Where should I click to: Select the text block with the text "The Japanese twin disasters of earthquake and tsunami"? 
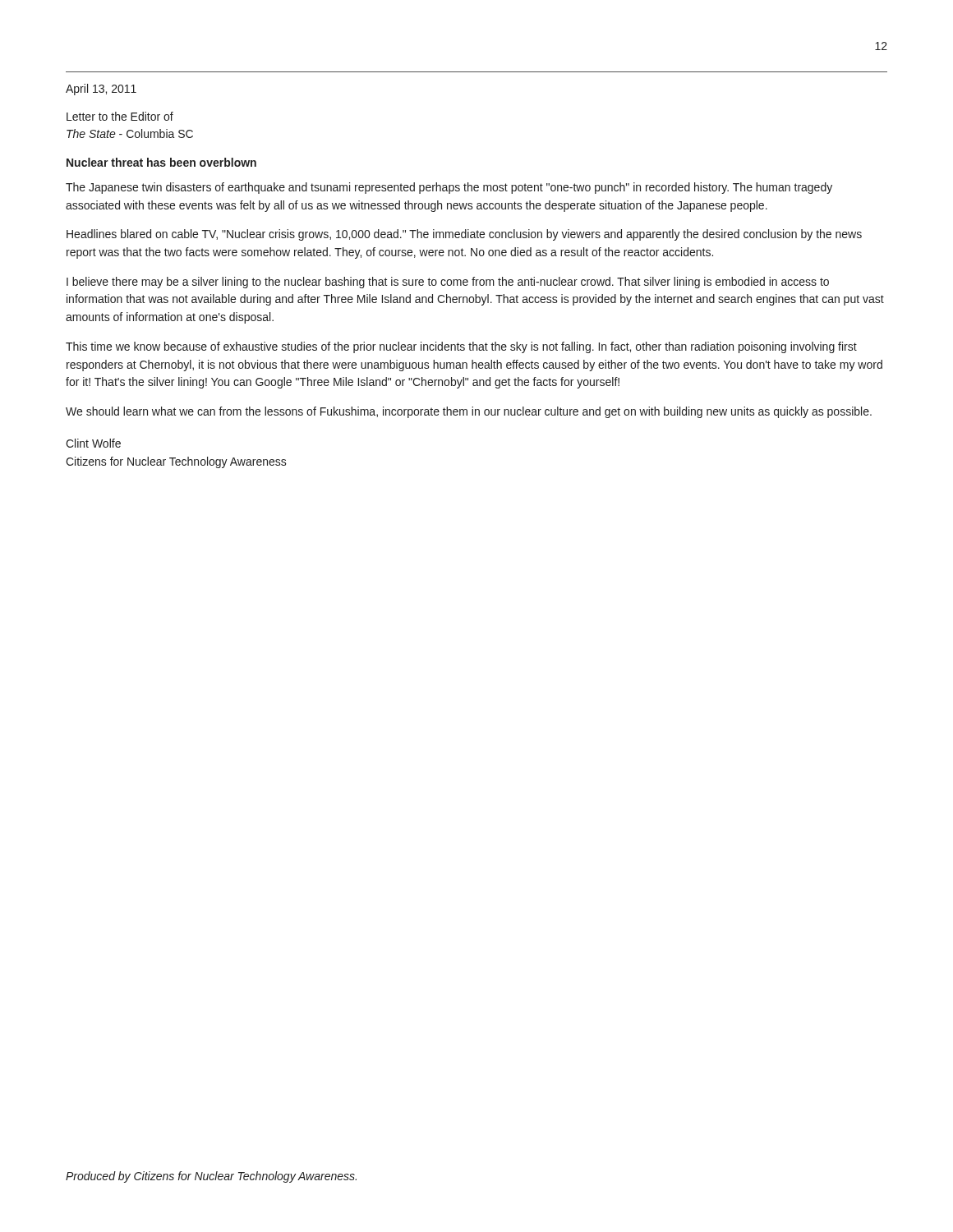click(x=449, y=196)
